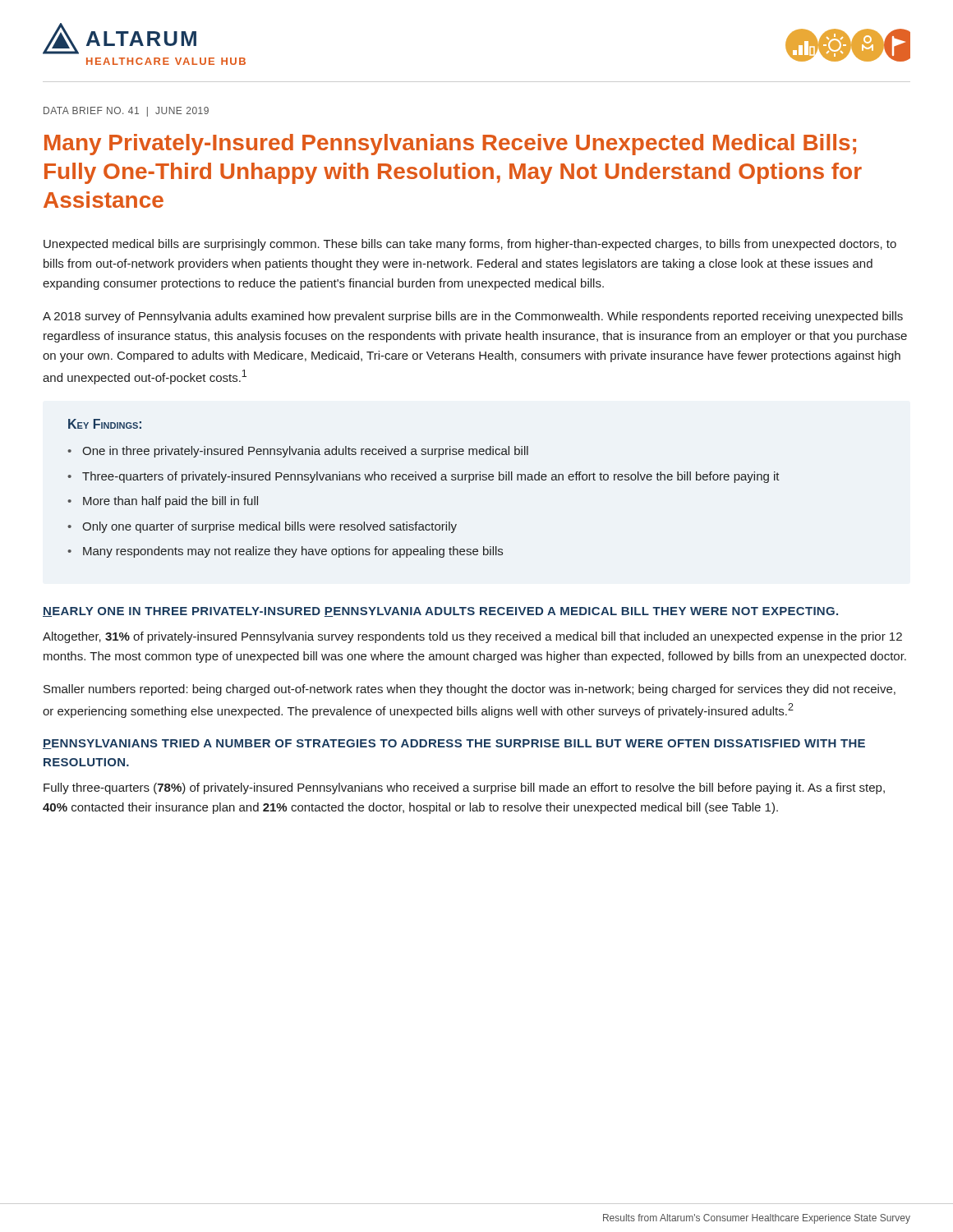
Task: Where is the passage that starts "One in three privately-insured"?
Action: point(305,450)
